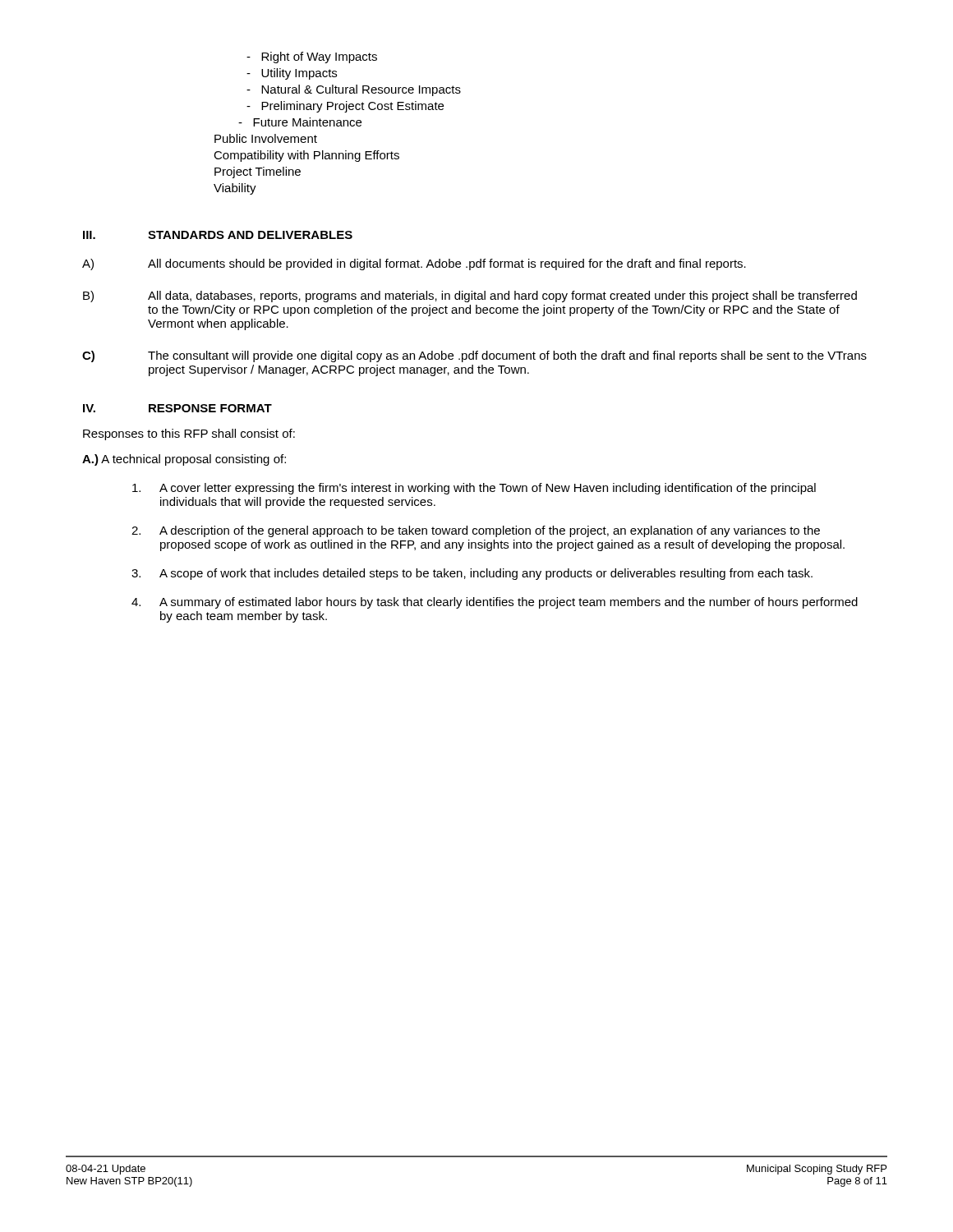Select the text block containing "C) The consultant will provide one digital copy"

tap(476, 362)
